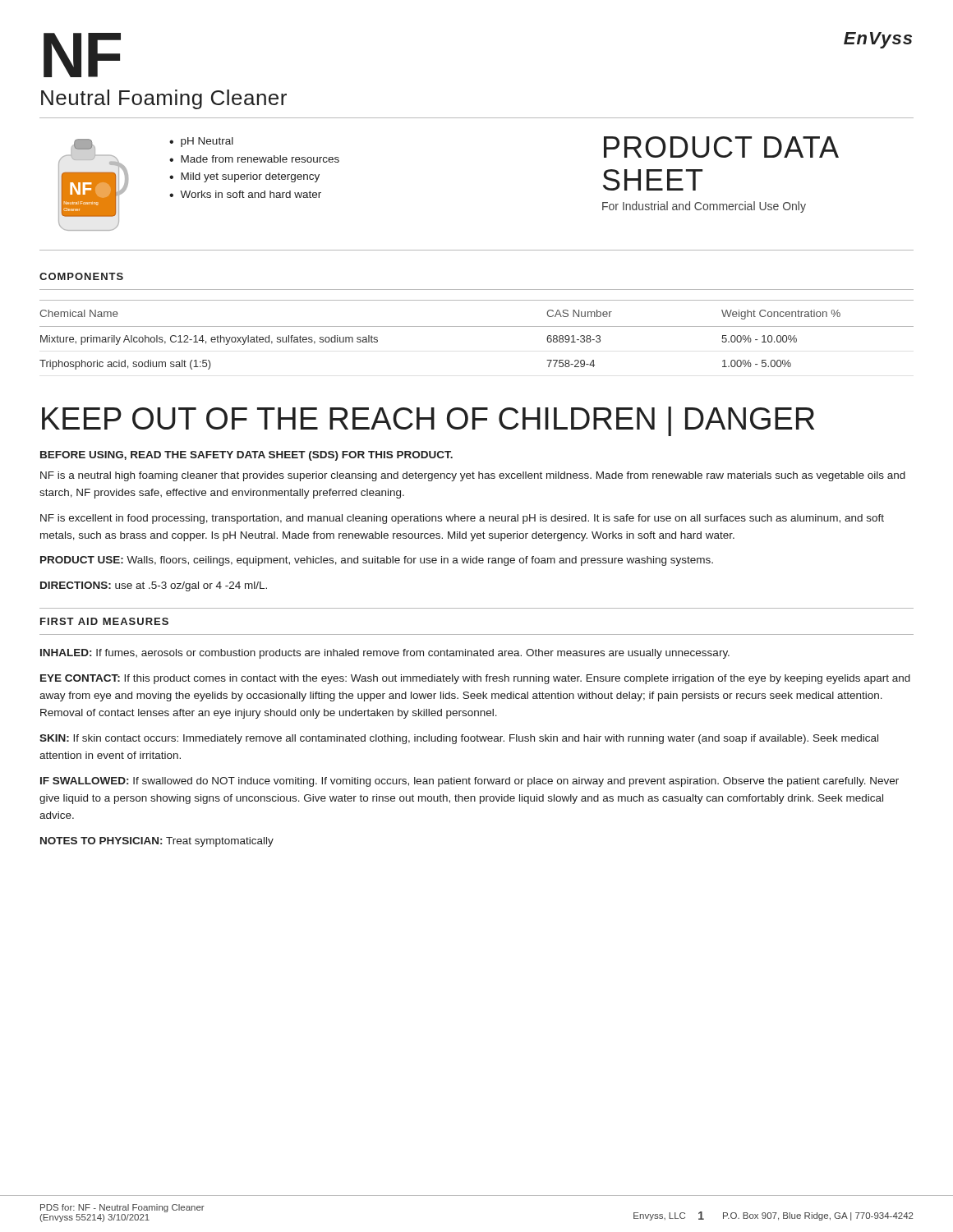
Task: Locate the photo
Action: (97, 184)
